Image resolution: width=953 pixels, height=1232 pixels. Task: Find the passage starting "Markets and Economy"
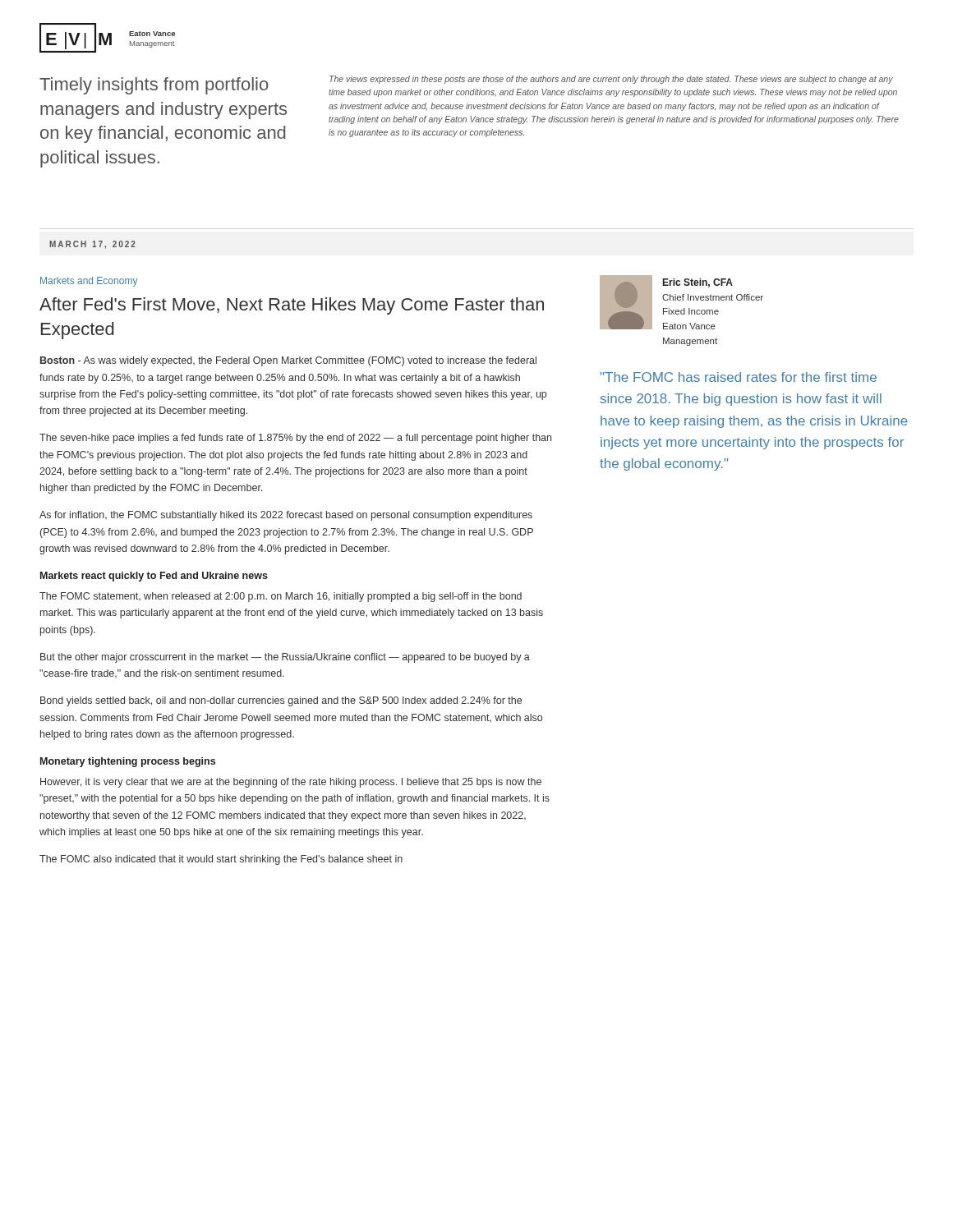(x=88, y=281)
